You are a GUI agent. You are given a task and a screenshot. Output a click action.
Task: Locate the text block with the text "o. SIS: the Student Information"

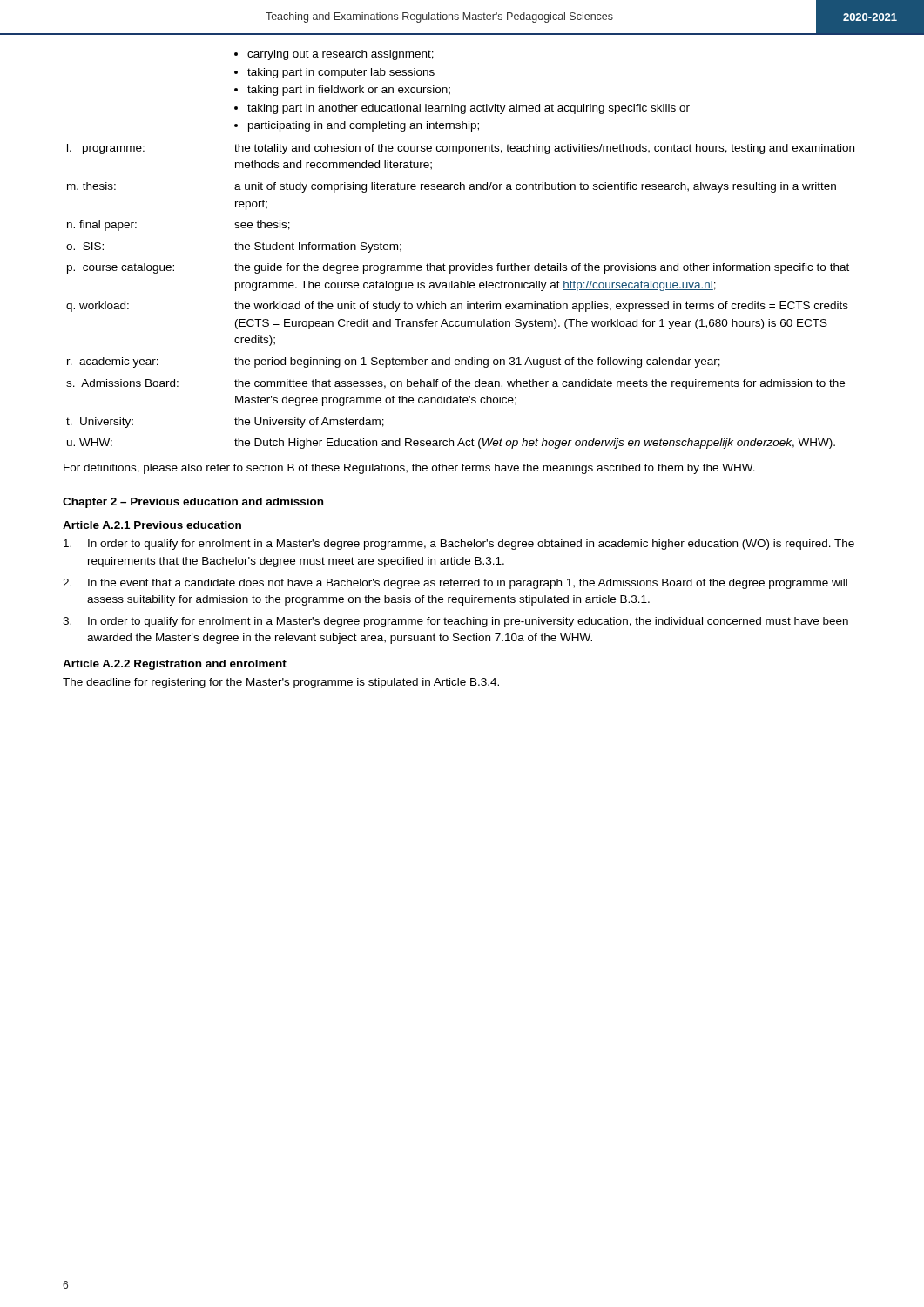234,247
